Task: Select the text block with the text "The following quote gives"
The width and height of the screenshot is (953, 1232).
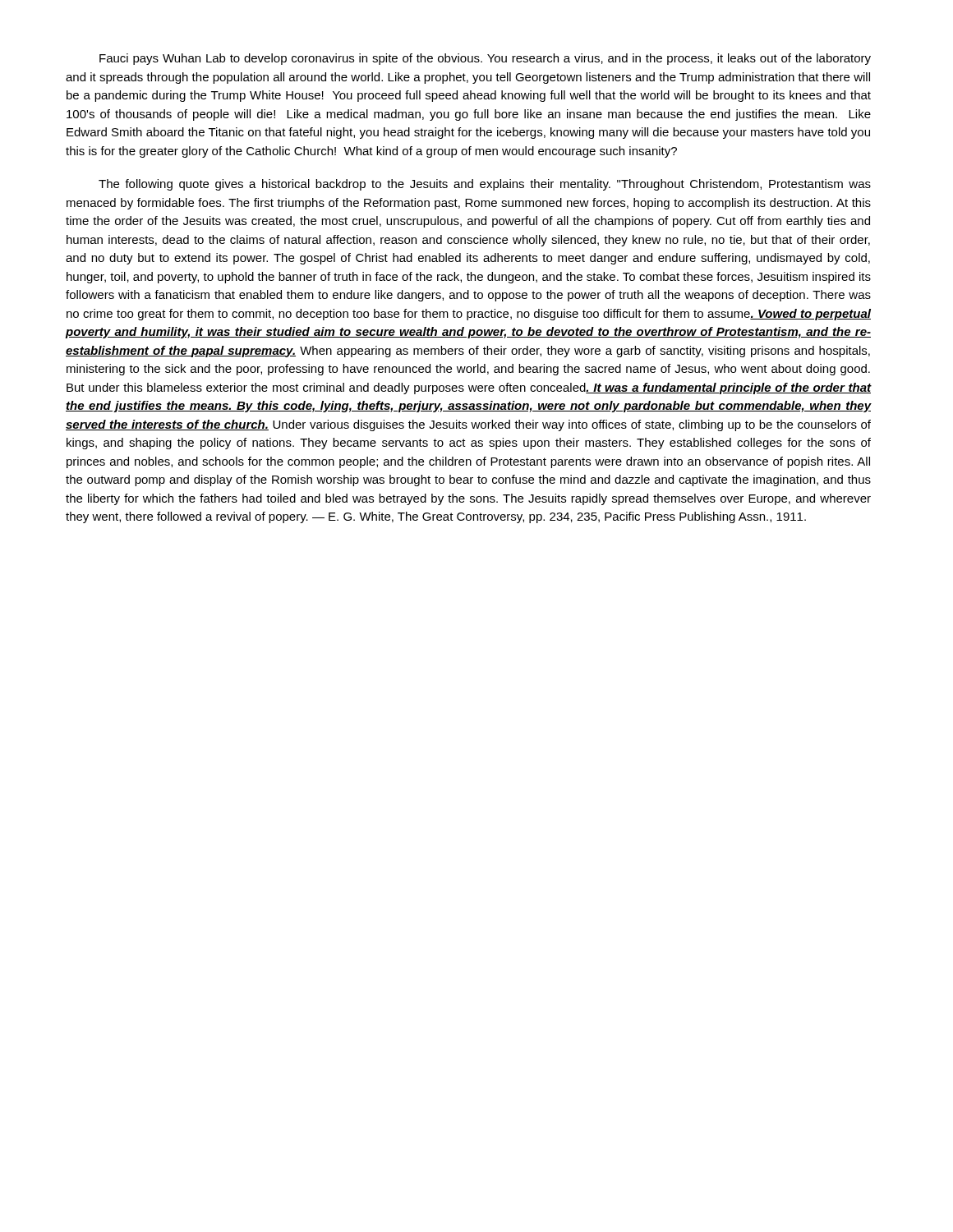Action: click(468, 350)
